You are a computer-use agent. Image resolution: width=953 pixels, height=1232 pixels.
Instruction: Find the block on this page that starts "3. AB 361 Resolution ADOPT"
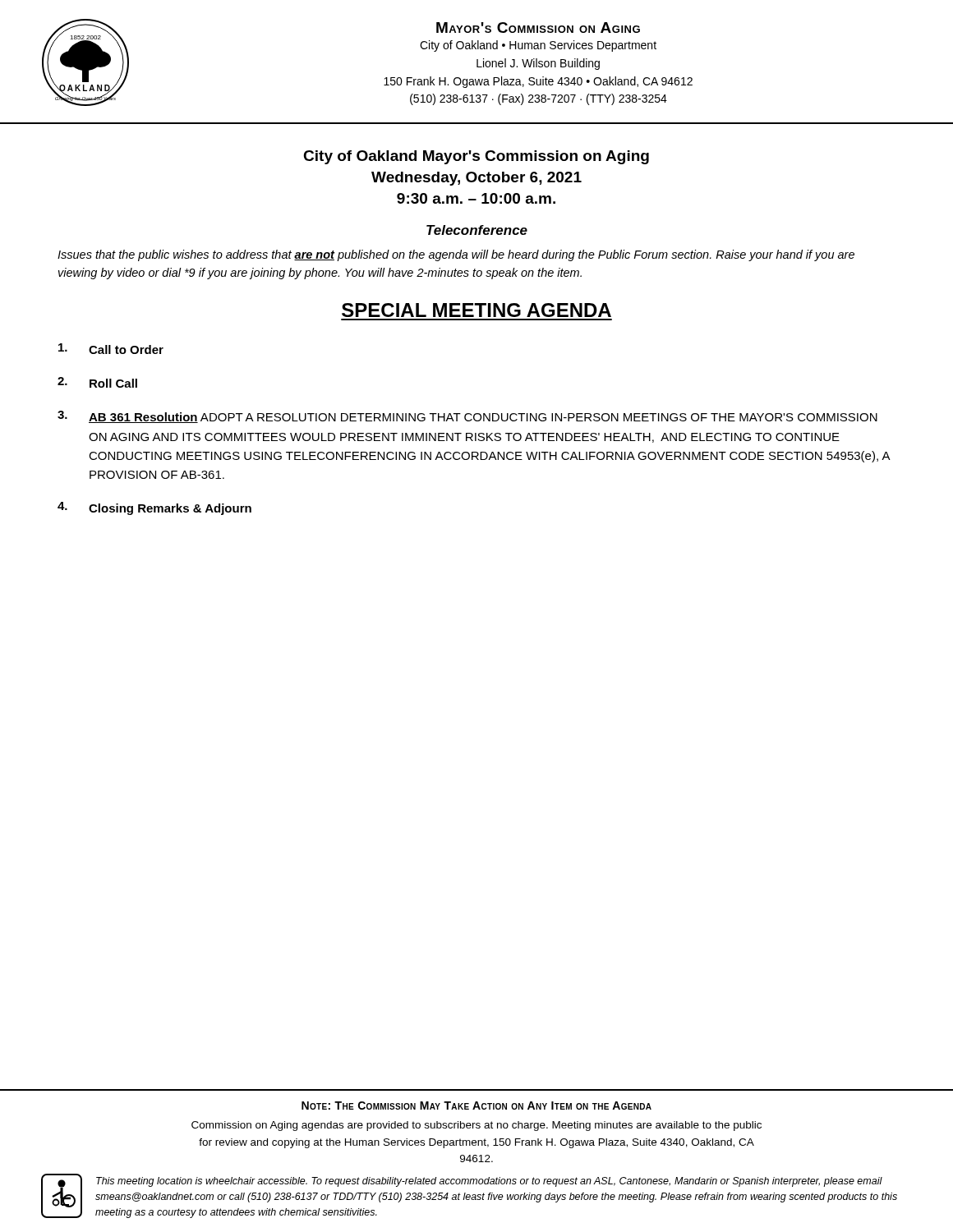click(x=476, y=446)
